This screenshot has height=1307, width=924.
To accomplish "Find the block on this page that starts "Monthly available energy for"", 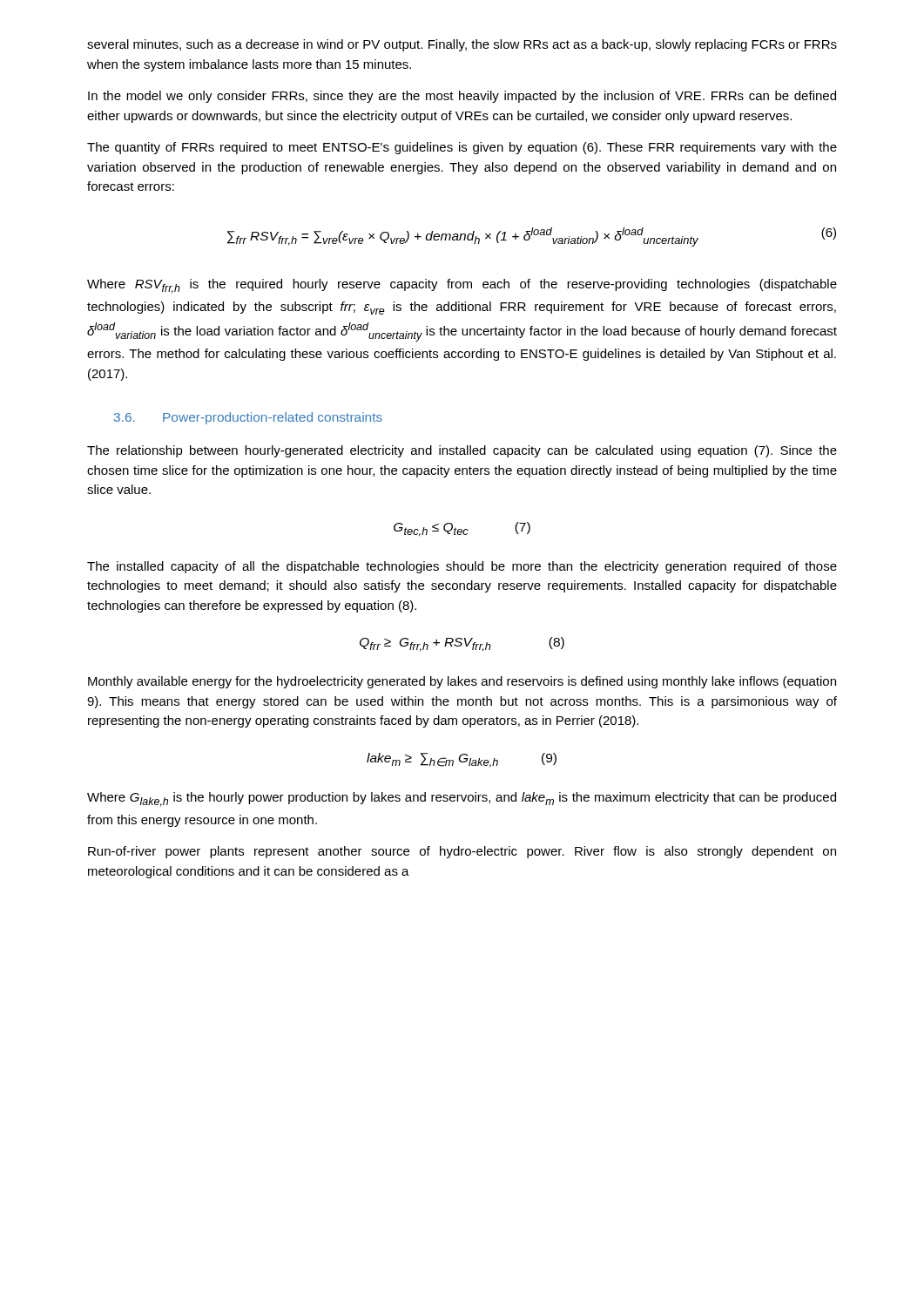I will (462, 701).
